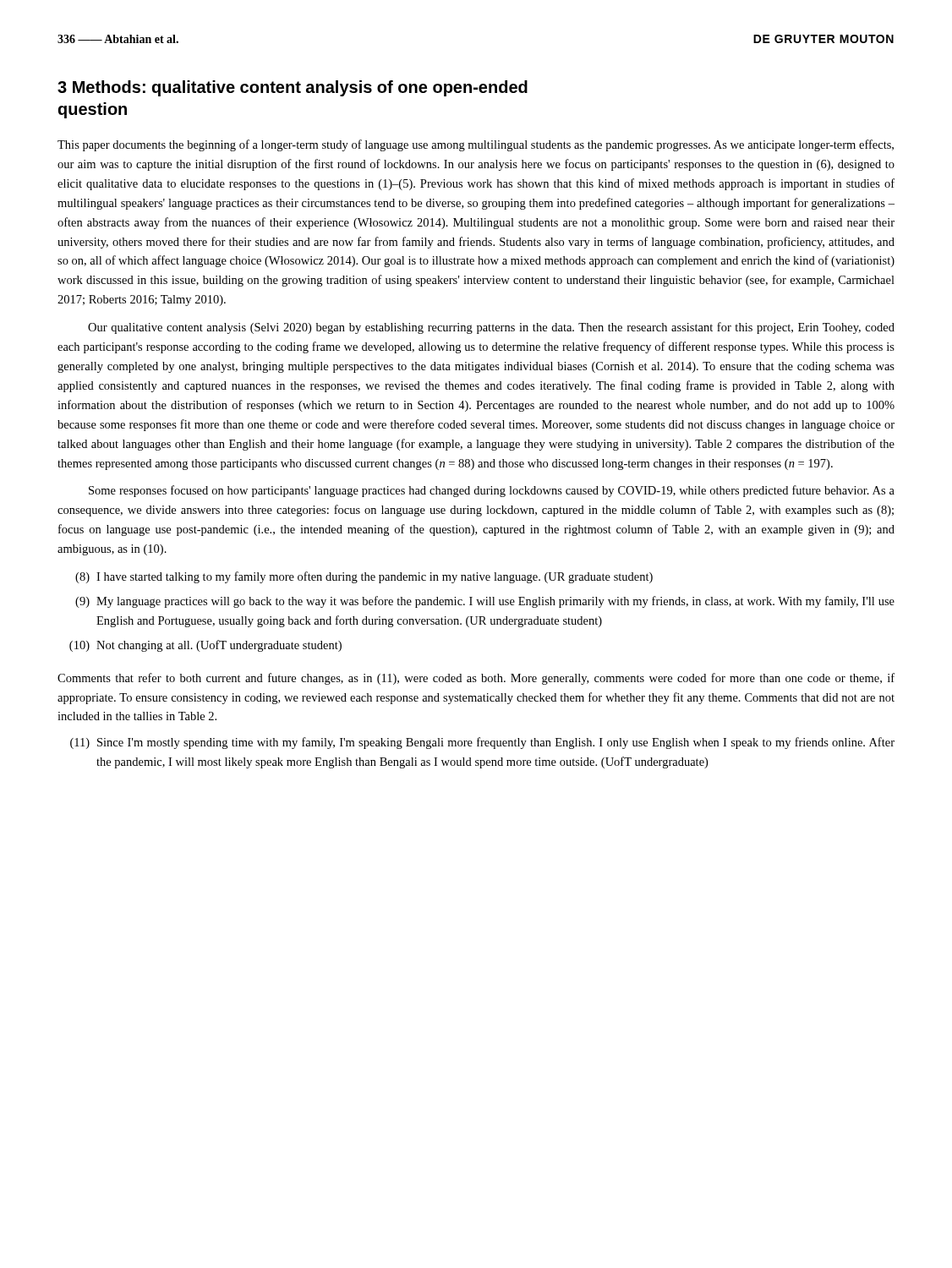Click the passage that begins "Comments that refer to both current"
The width and height of the screenshot is (952, 1268).
tap(476, 697)
